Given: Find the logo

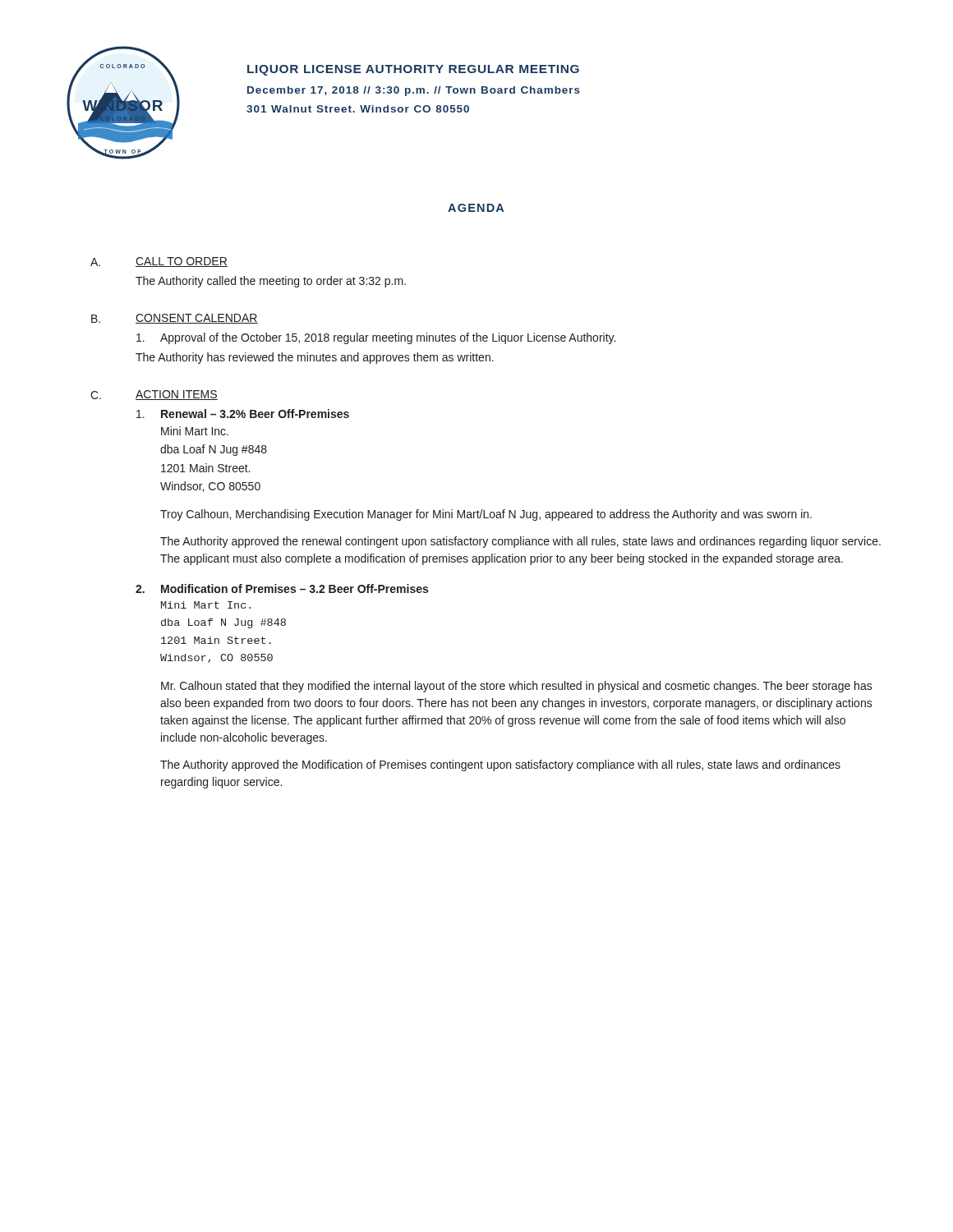Looking at the screenshot, I should pyautogui.click(x=131, y=104).
